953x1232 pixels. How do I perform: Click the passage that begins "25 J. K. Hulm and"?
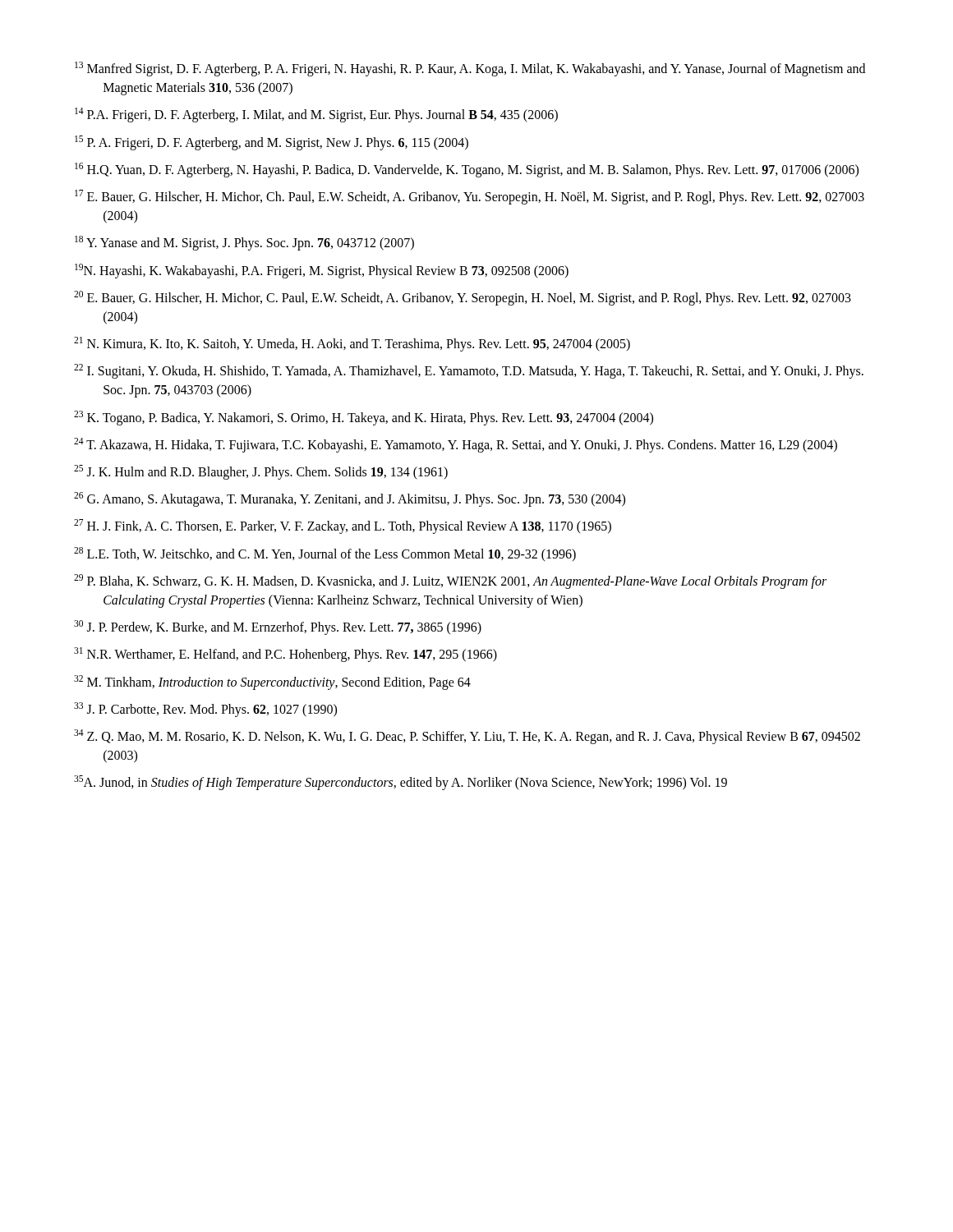click(x=261, y=471)
